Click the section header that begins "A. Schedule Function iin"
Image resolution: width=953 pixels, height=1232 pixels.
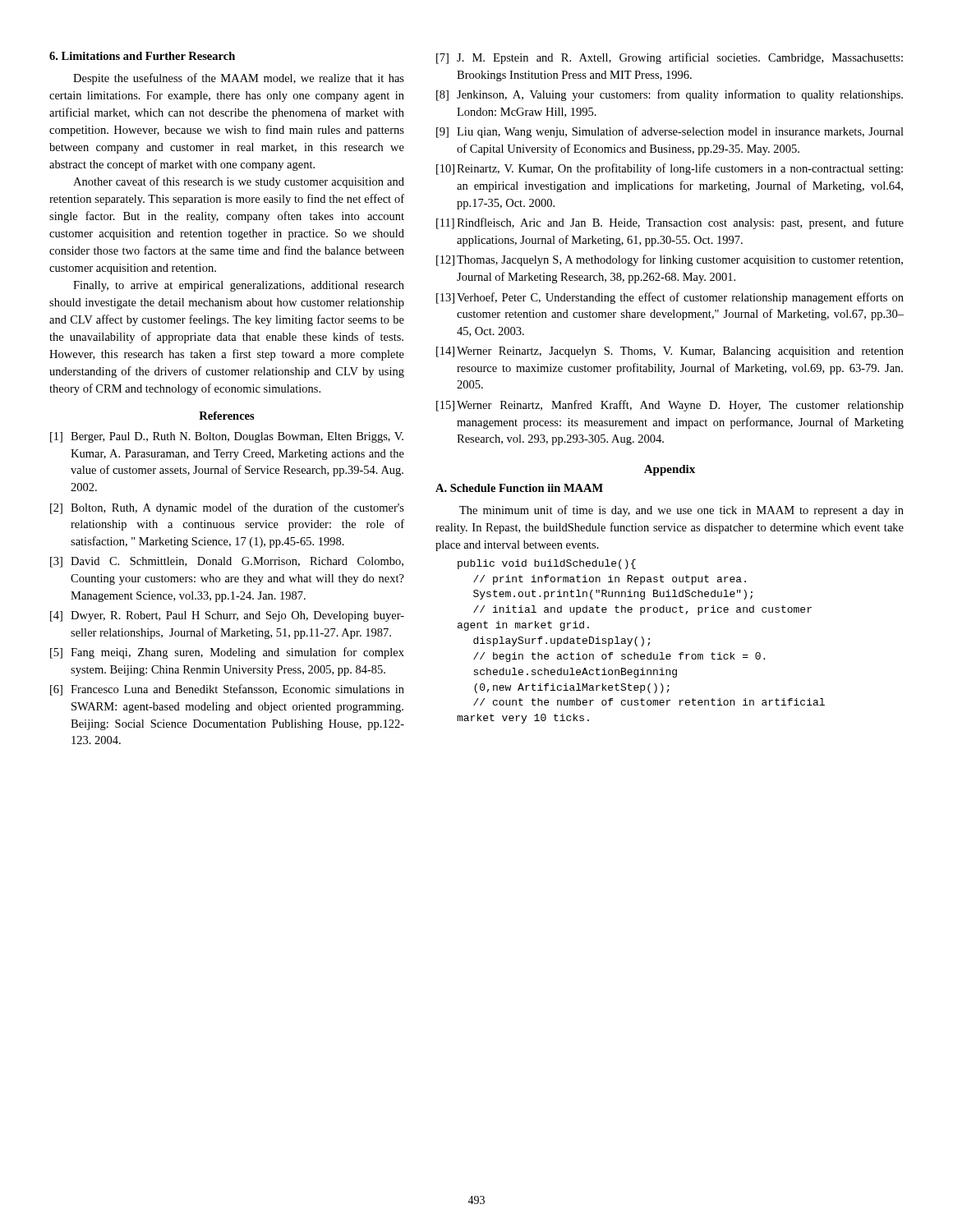click(x=519, y=488)
